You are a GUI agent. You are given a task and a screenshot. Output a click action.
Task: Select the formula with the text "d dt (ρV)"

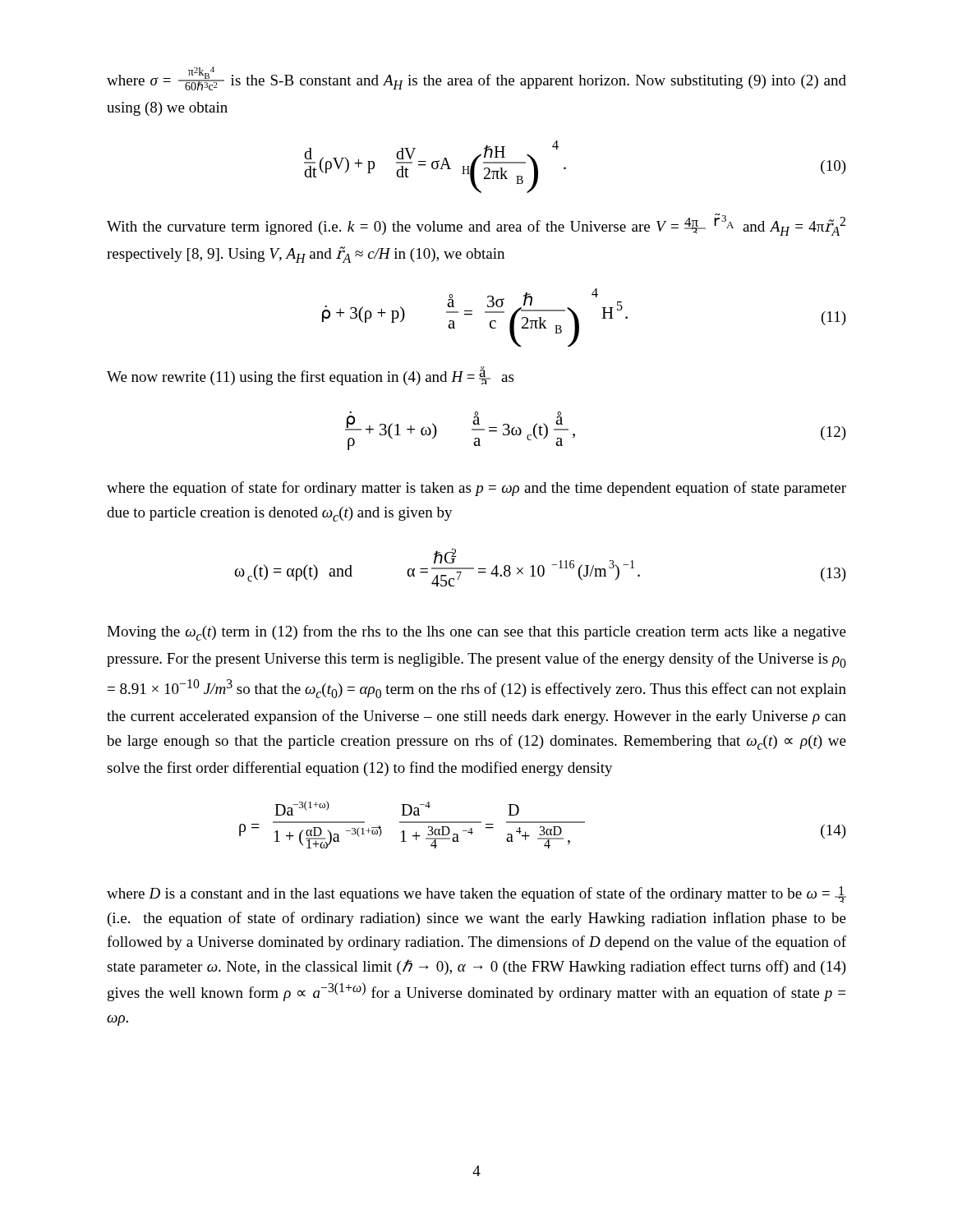(575, 166)
